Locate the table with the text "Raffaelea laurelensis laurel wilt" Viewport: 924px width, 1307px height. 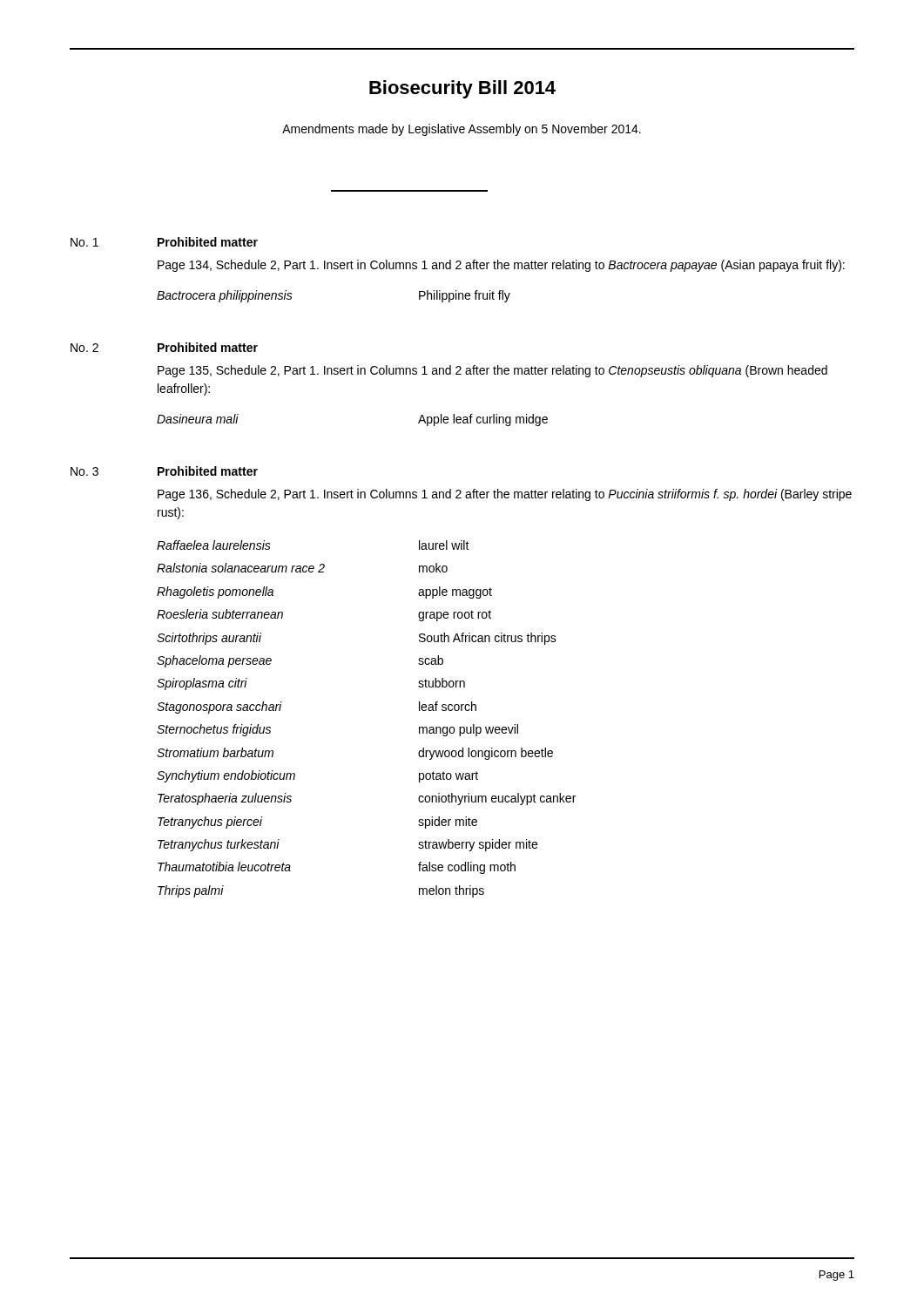click(506, 718)
